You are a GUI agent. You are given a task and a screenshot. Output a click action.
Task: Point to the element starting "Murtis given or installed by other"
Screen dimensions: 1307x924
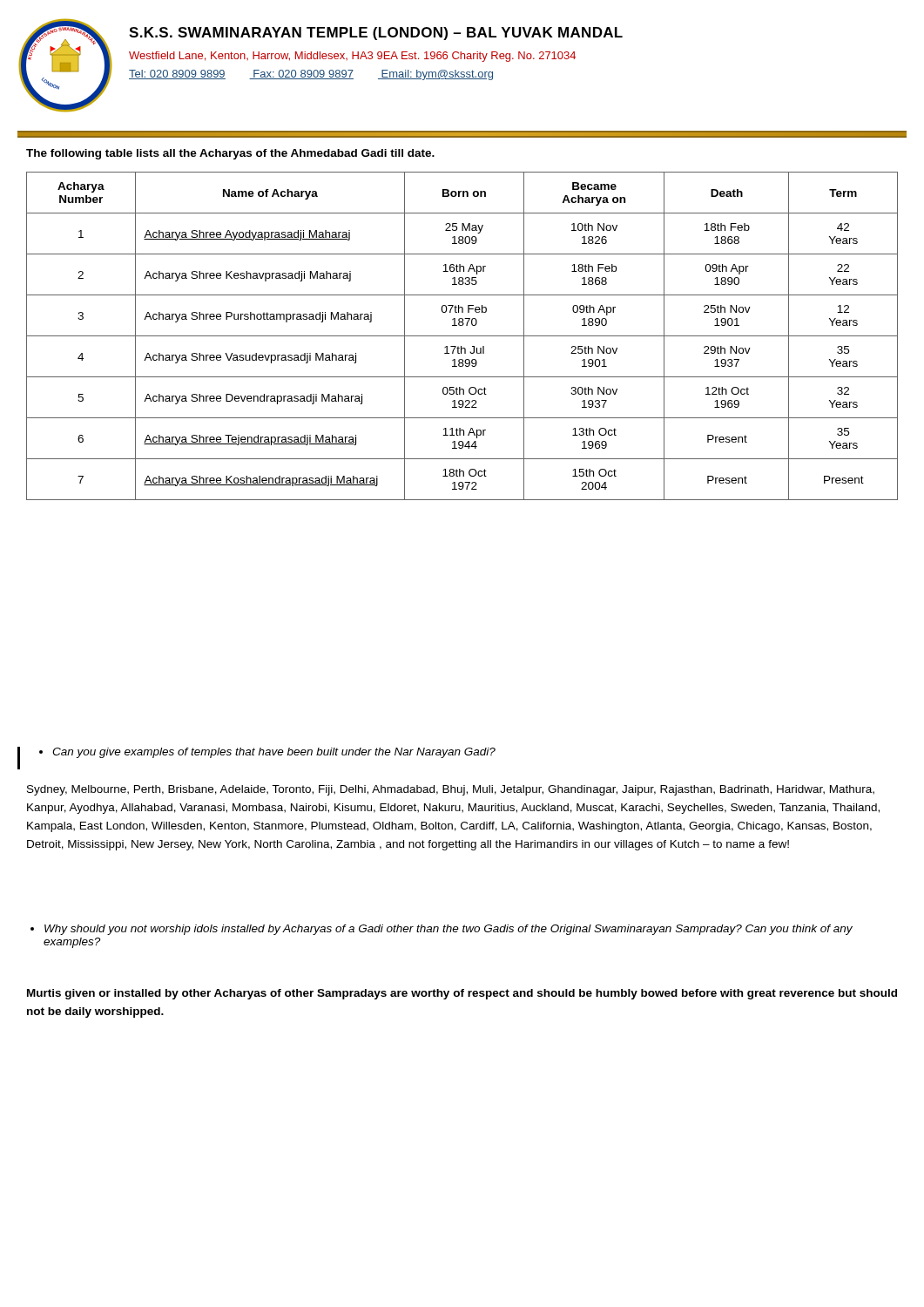[462, 1002]
